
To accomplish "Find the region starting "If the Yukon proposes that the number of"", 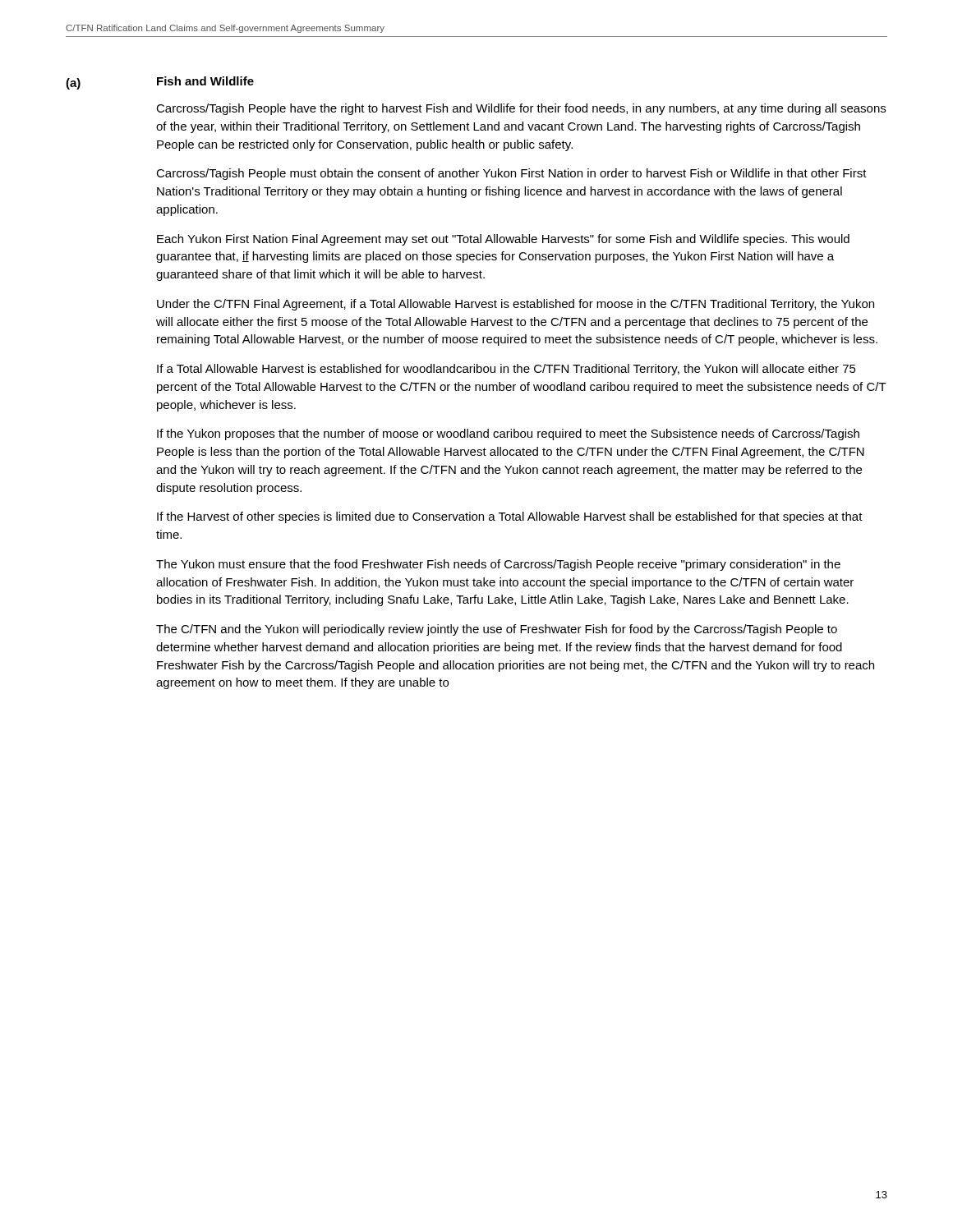I will point(510,460).
